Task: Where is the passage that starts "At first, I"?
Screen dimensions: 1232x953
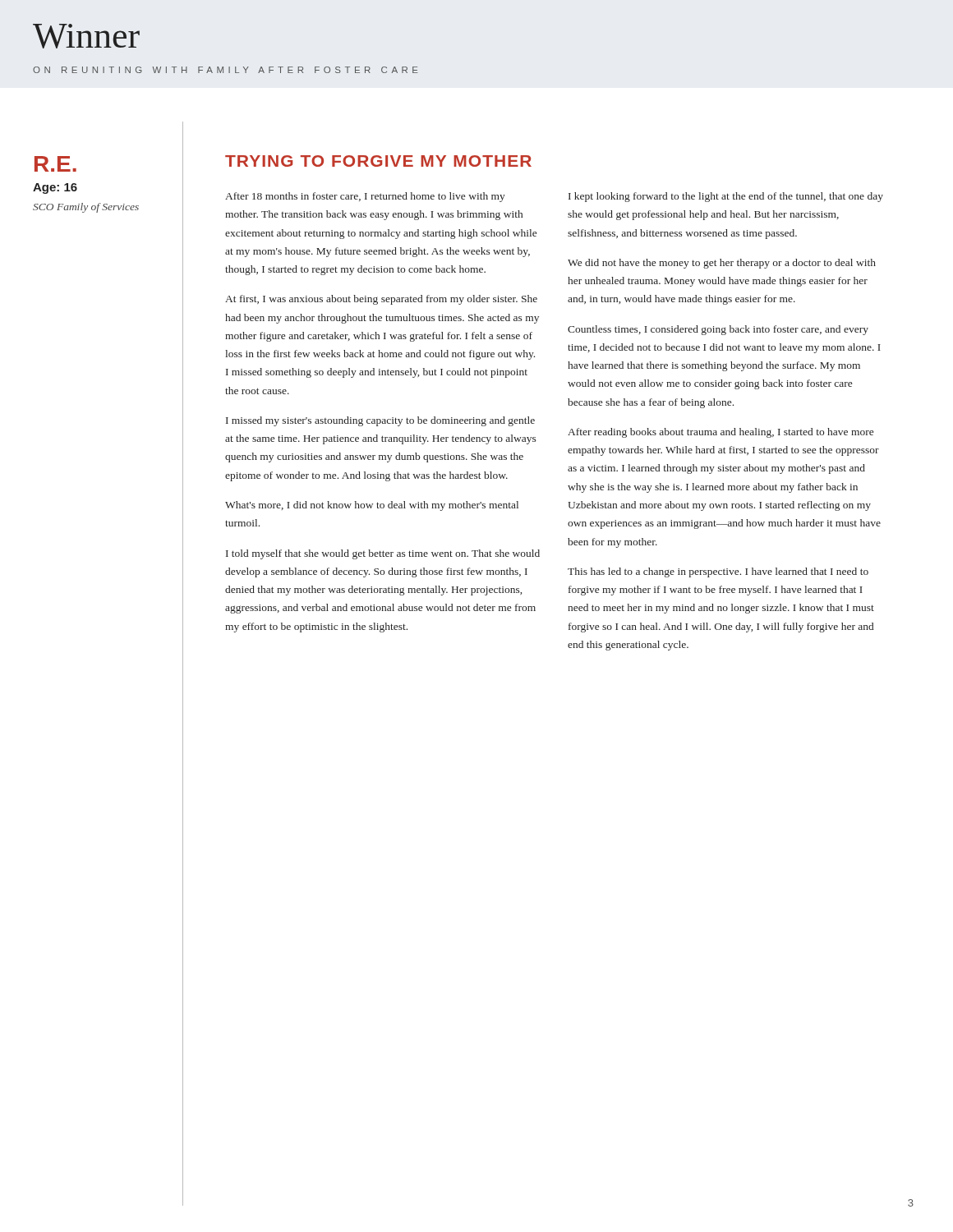Action: coord(382,345)
